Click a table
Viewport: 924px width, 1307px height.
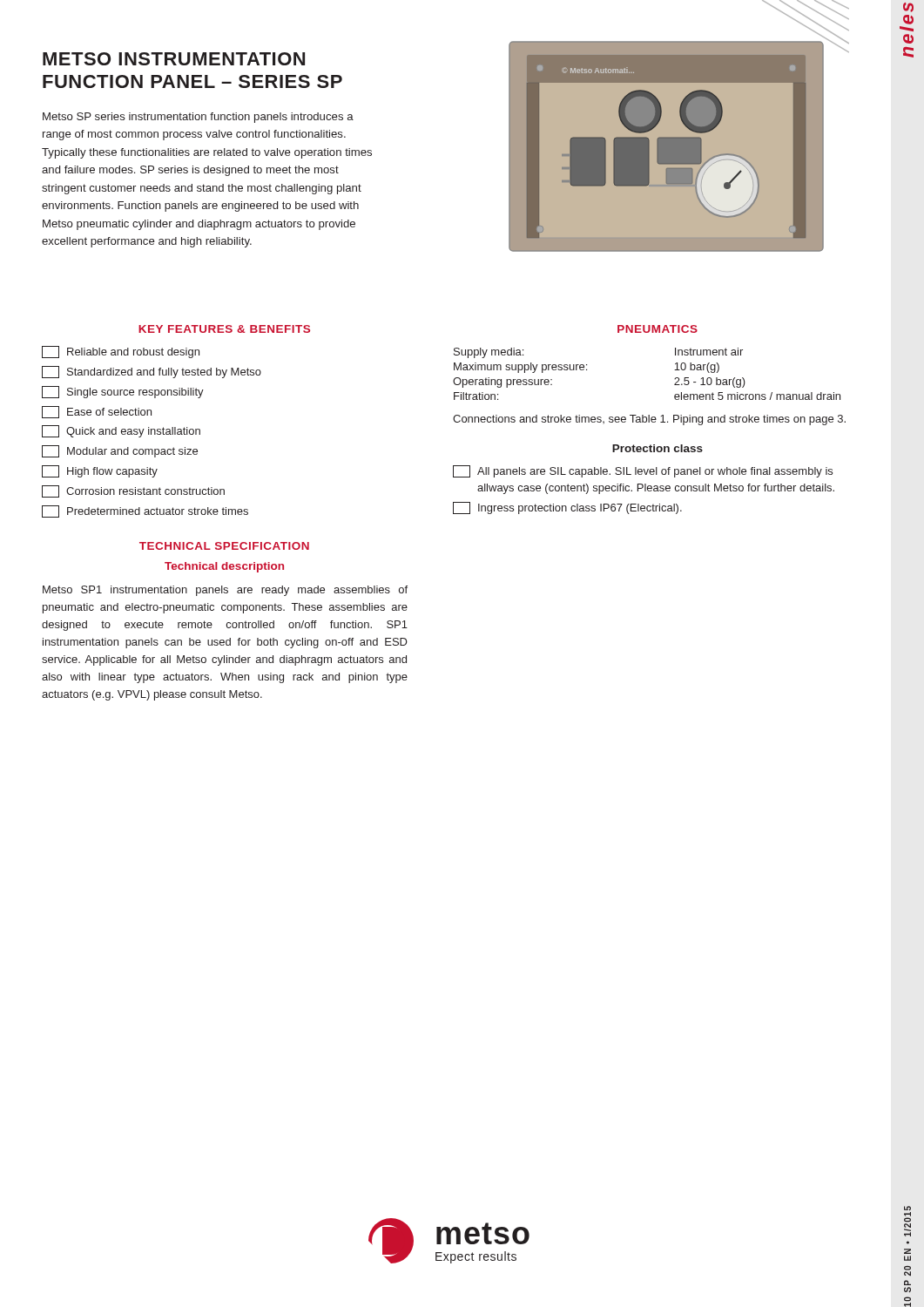(x=658, y=374)
